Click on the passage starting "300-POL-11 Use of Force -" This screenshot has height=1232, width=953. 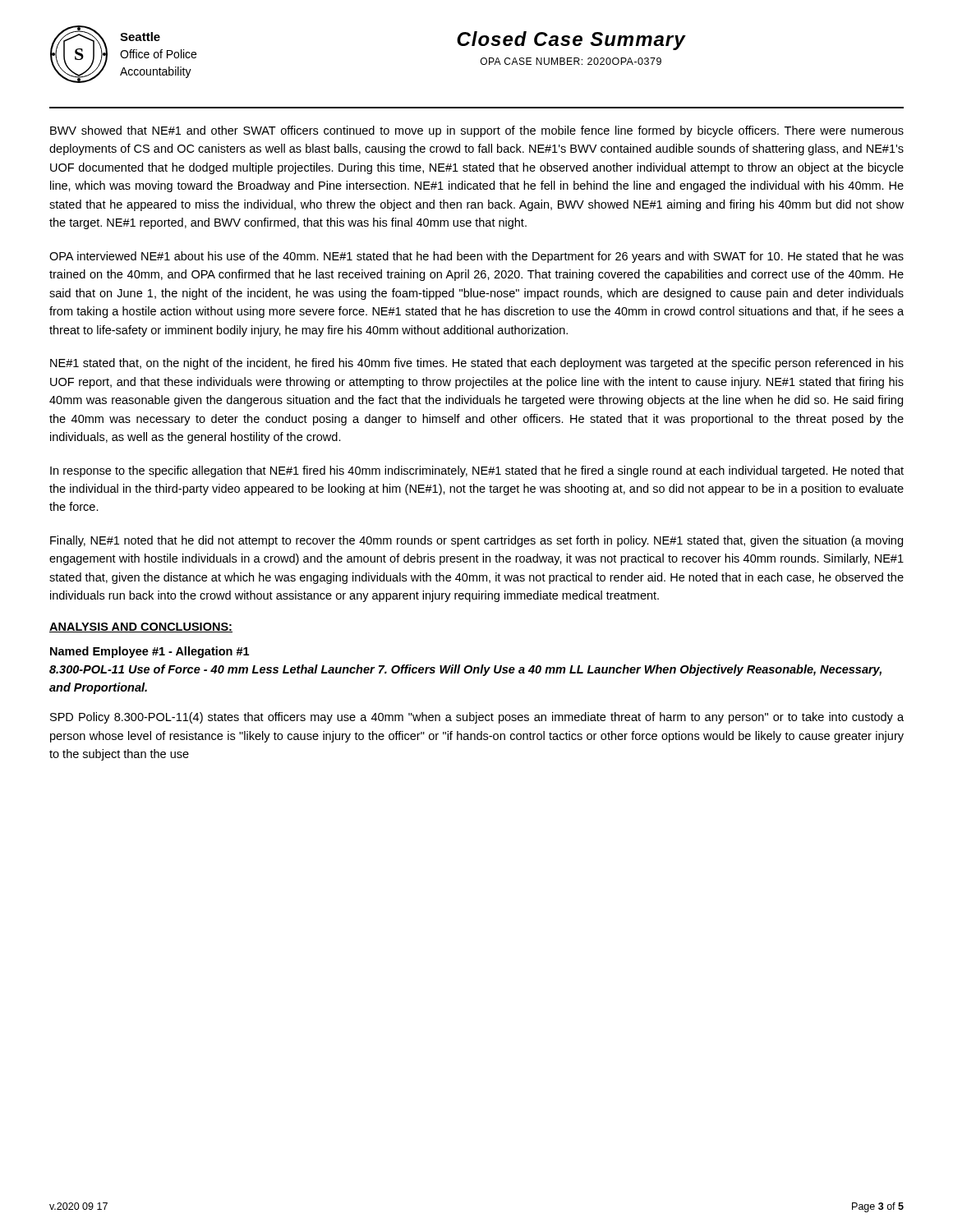[466, 678]
